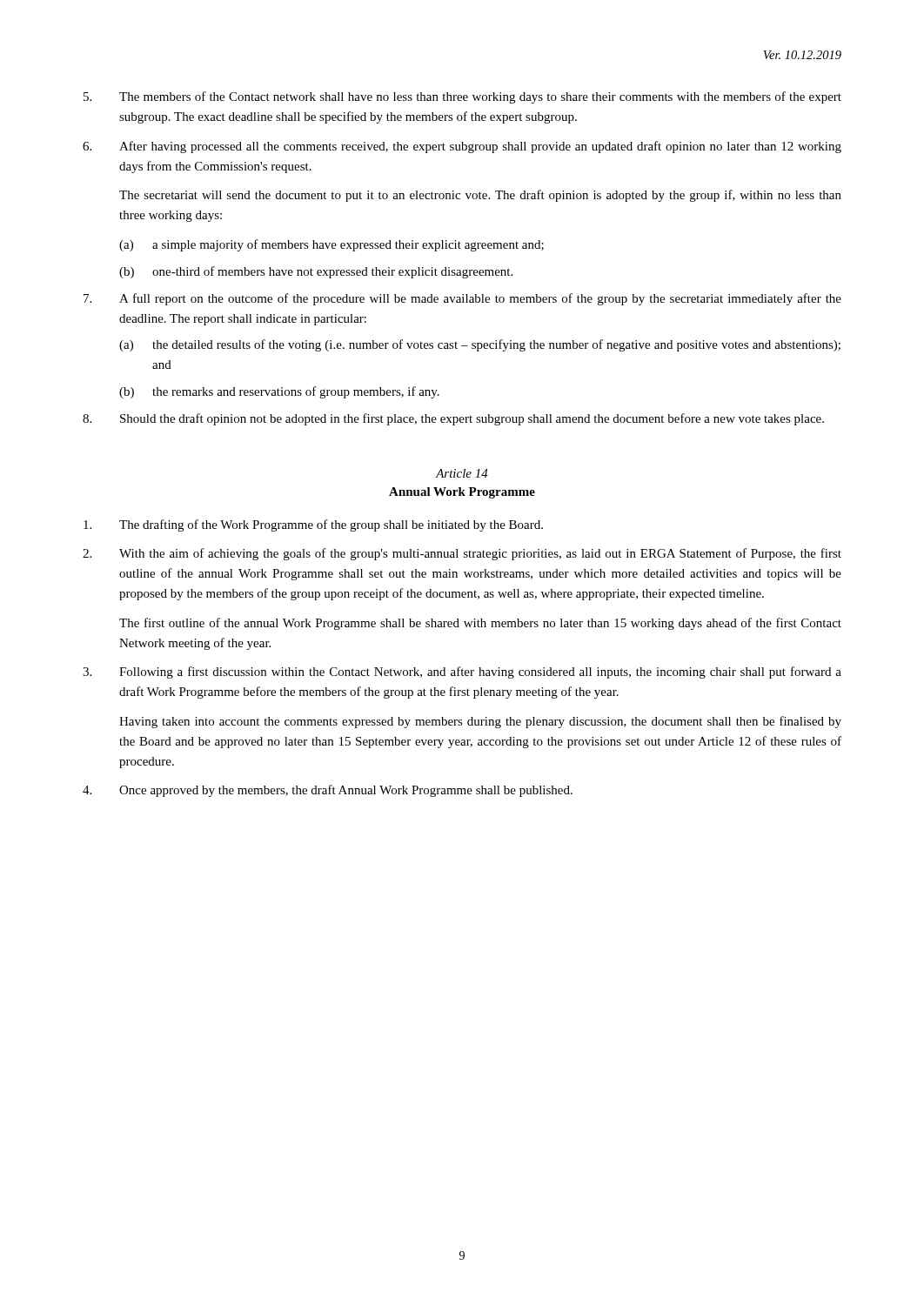Click the passage that begins "(a) the detailed results of the"

tap(480, 355)
